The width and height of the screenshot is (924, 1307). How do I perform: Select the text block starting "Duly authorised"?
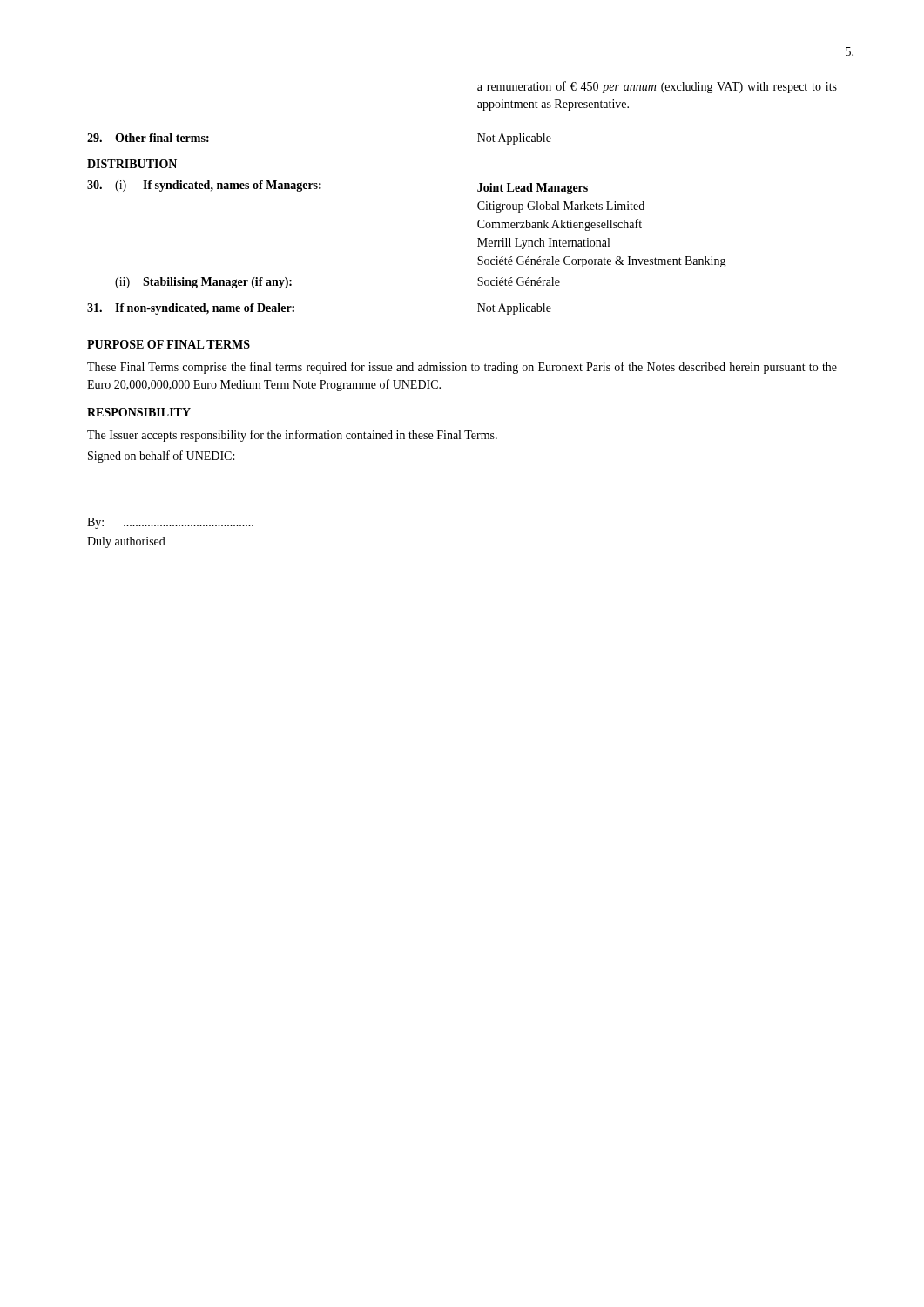click(126, 542)
